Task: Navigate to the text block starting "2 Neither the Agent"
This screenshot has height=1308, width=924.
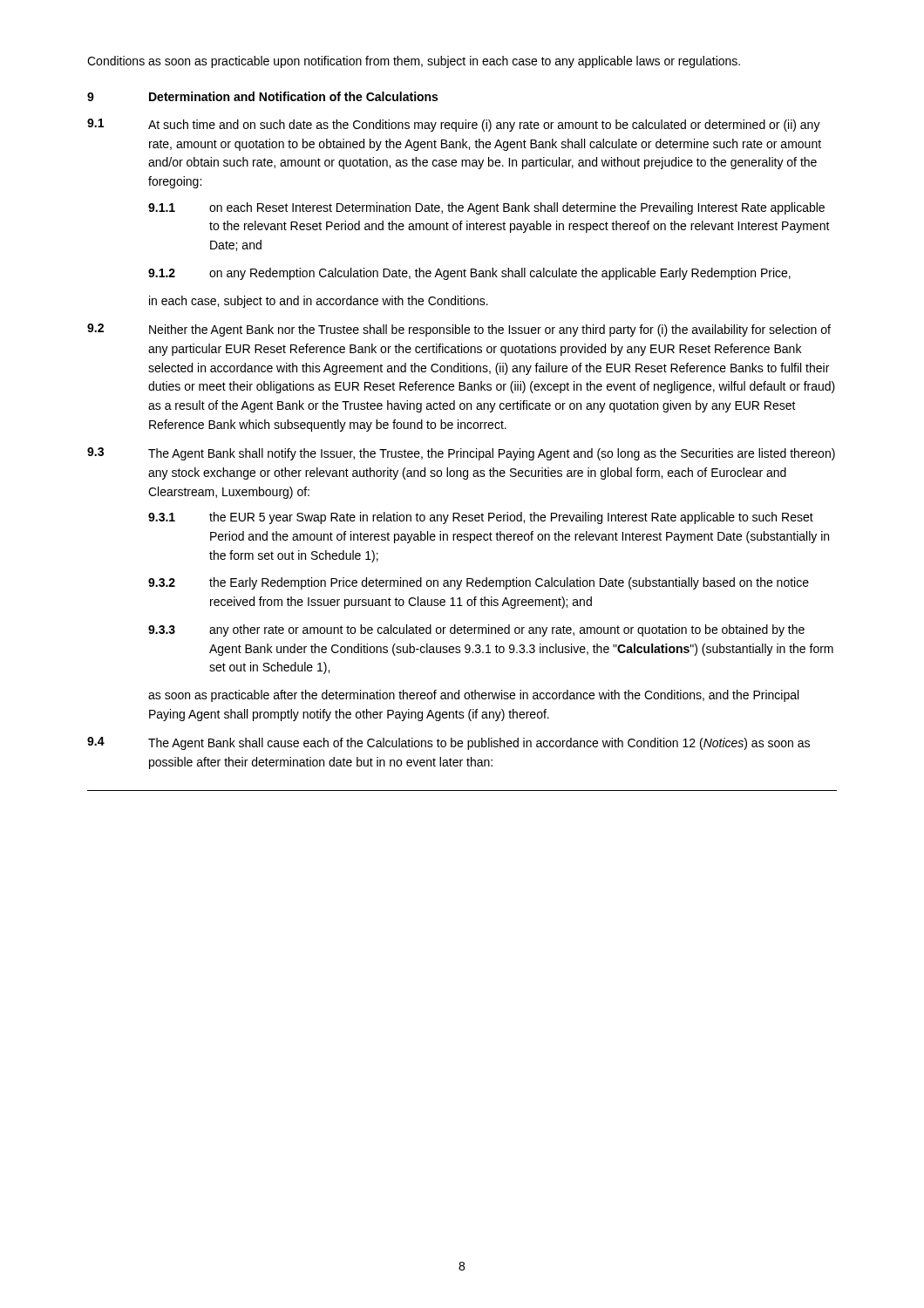Action: tap(462, 378)
